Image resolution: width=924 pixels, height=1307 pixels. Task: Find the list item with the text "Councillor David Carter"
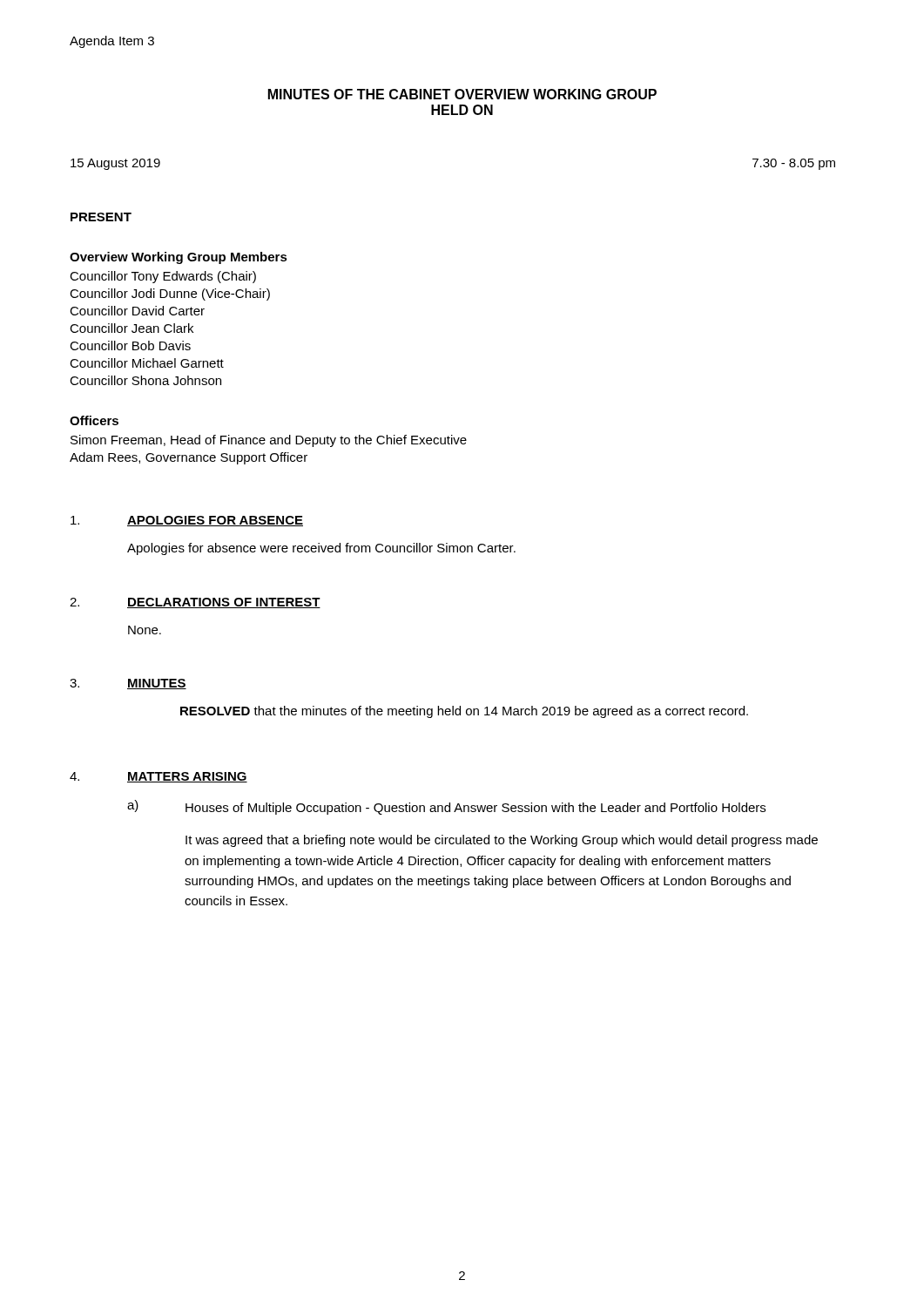point(137,311)
